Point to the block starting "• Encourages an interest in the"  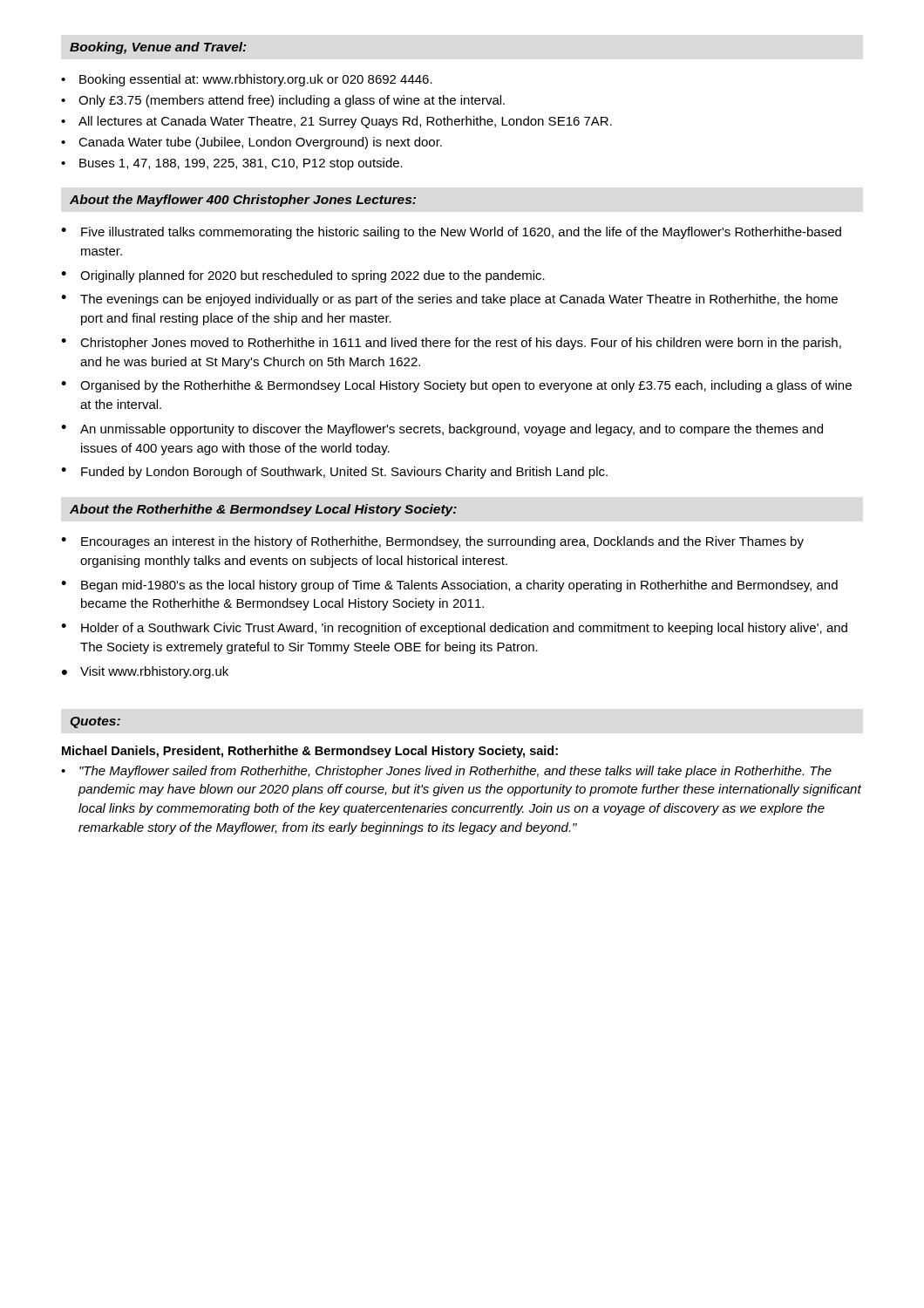[462, 551]
